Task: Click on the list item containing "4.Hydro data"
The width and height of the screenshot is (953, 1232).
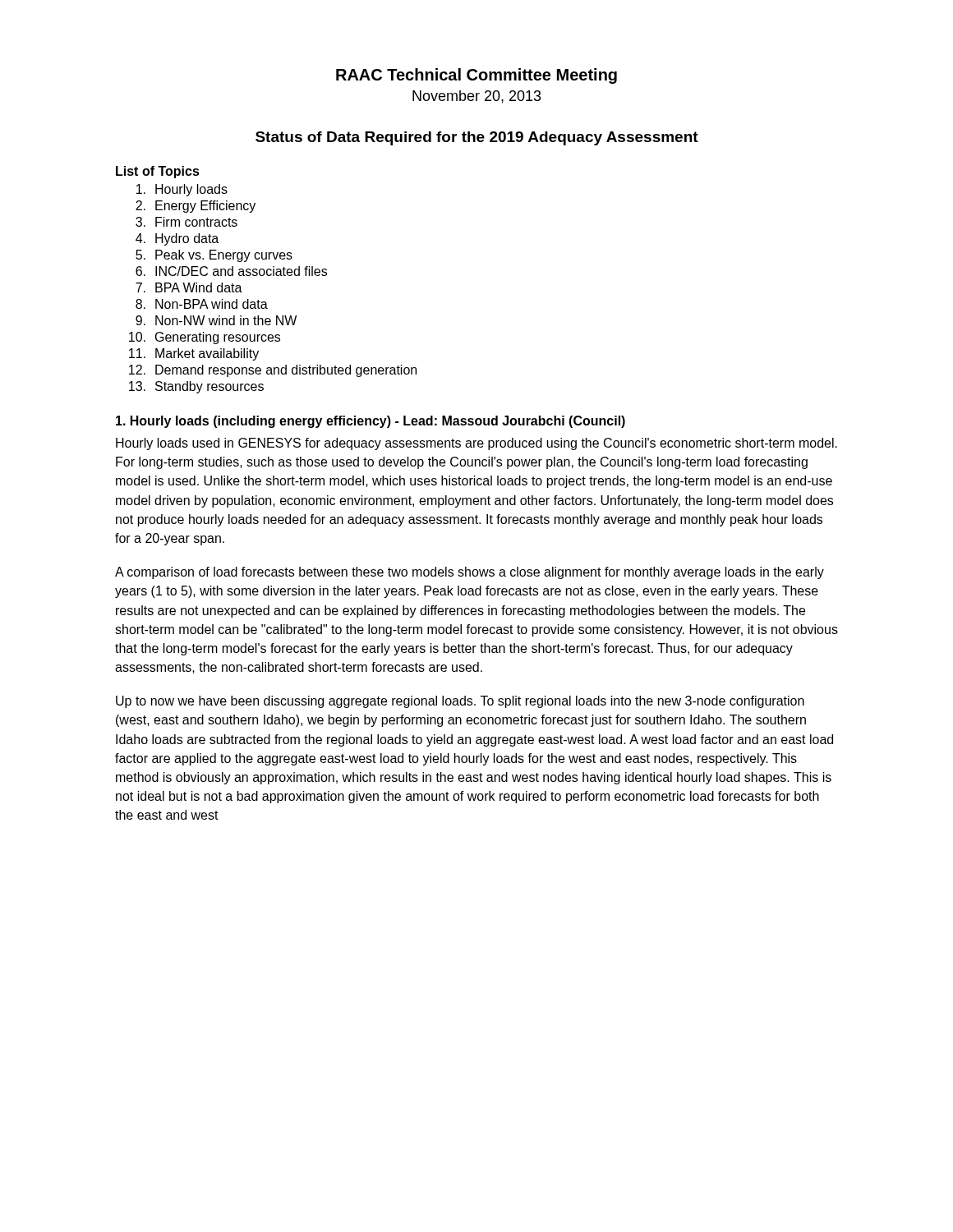Action: click(x=167, y=239)
